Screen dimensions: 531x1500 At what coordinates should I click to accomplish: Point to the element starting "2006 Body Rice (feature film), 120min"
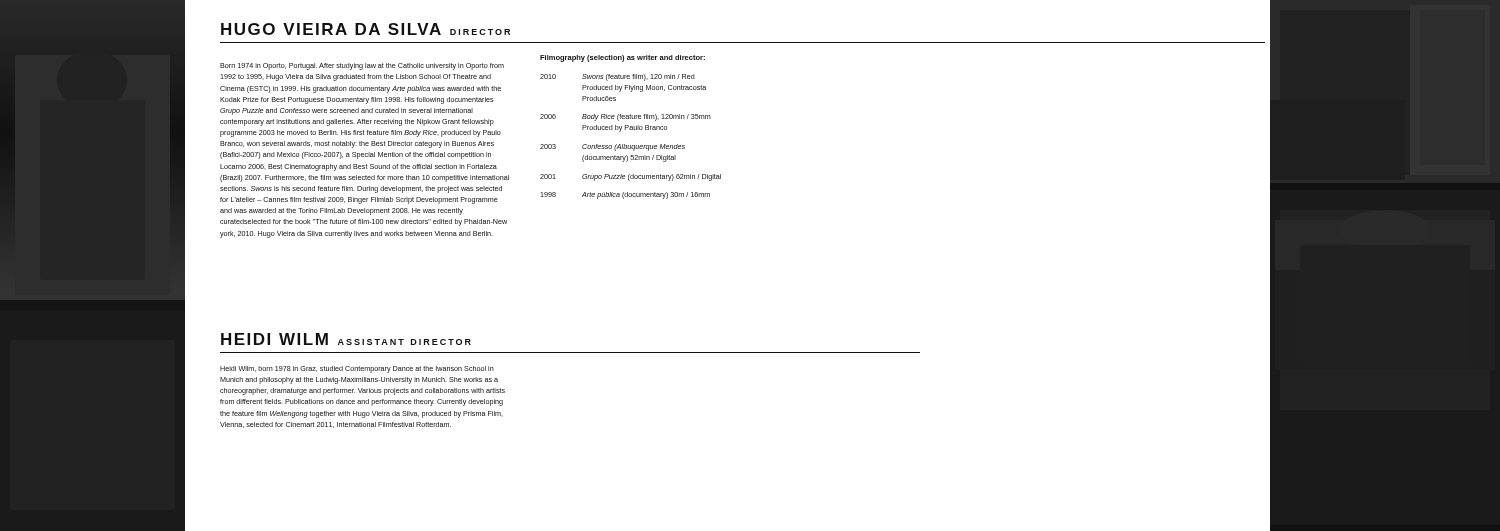point(710,123)
